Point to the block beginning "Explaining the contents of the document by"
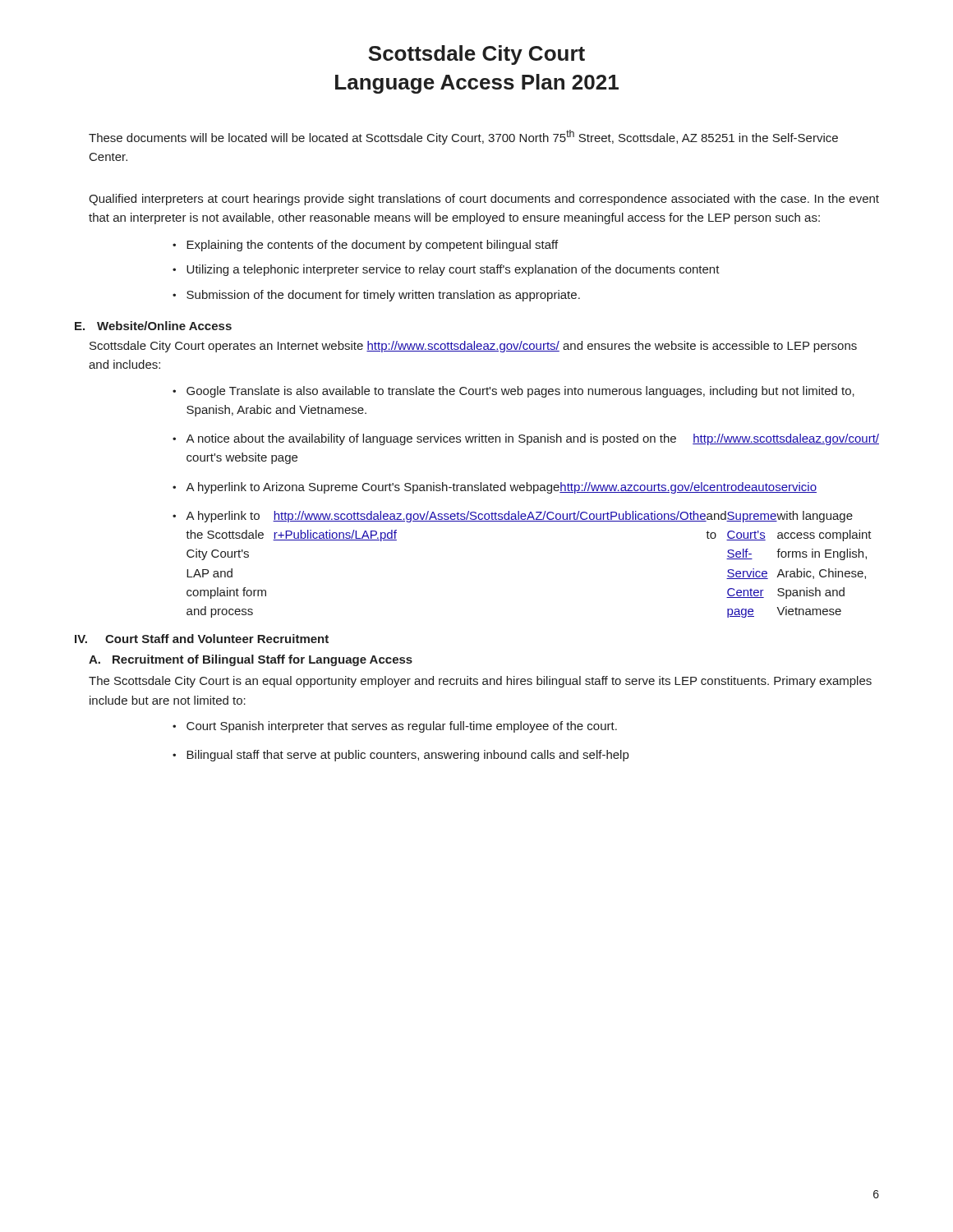The image size is (953, 1232). pos(372,244)
